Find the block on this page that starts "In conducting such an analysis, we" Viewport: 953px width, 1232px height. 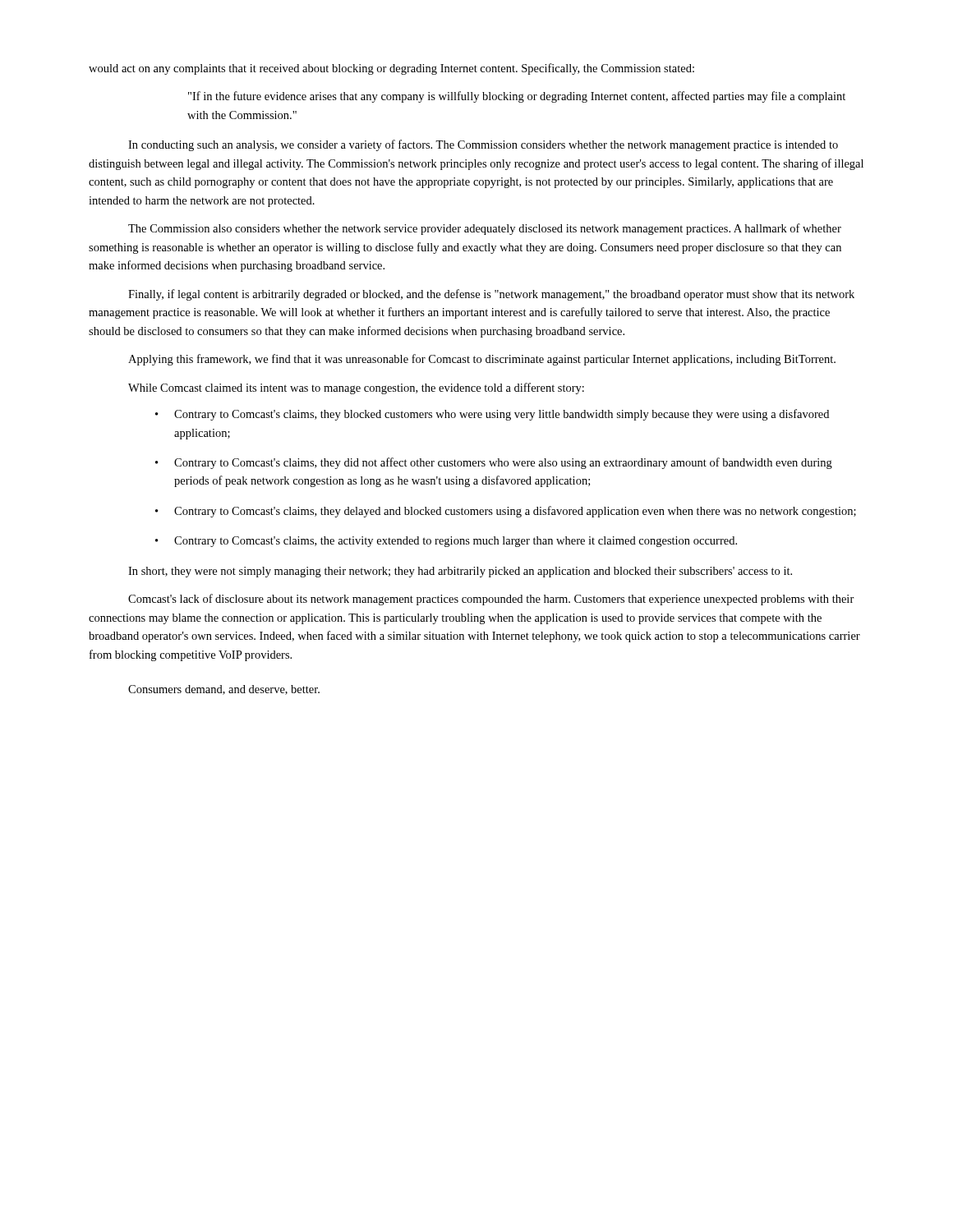[x=476, y=173]
